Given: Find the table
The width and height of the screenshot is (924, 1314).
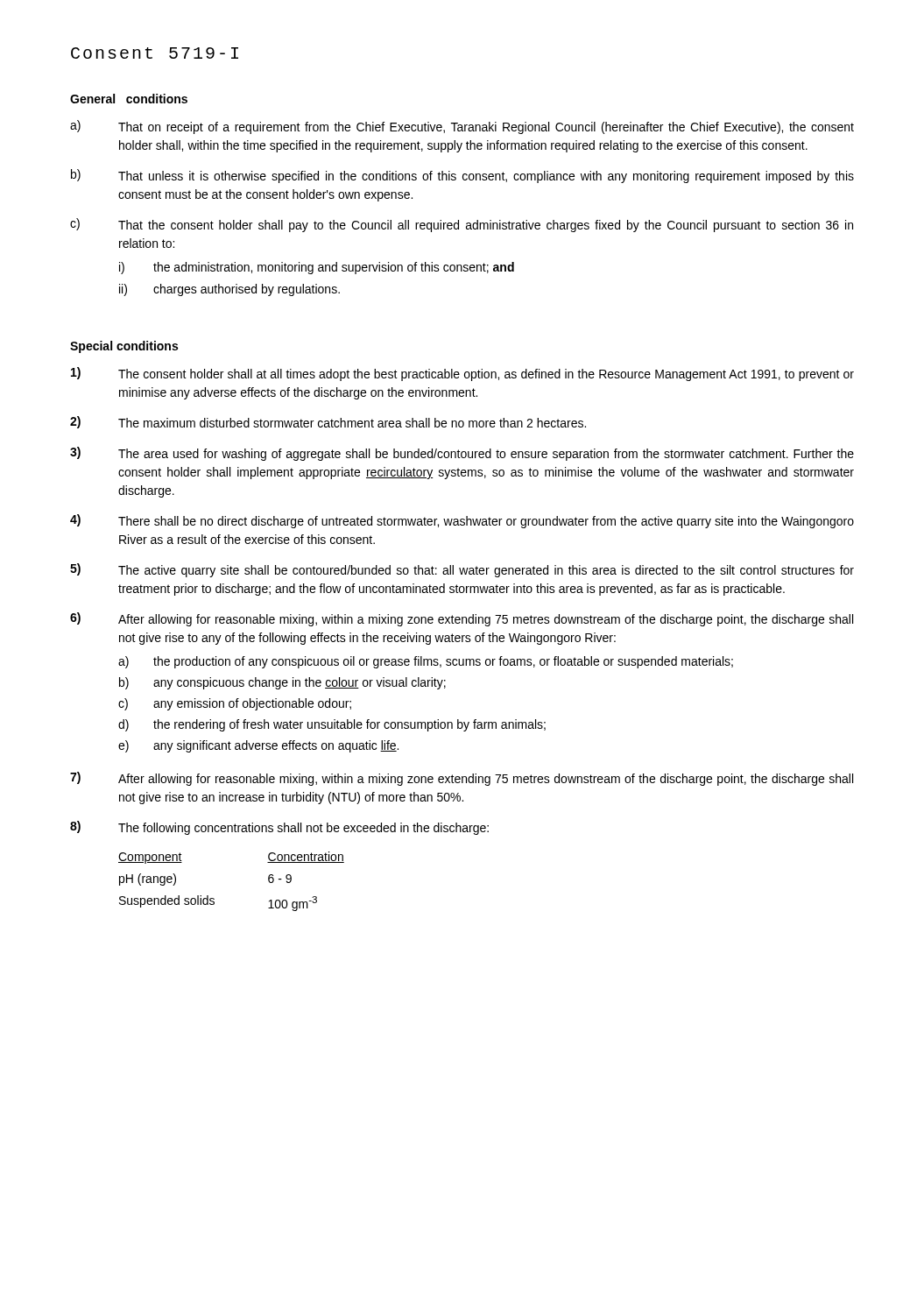Looking at the screenshot, I should coord(486,881).
